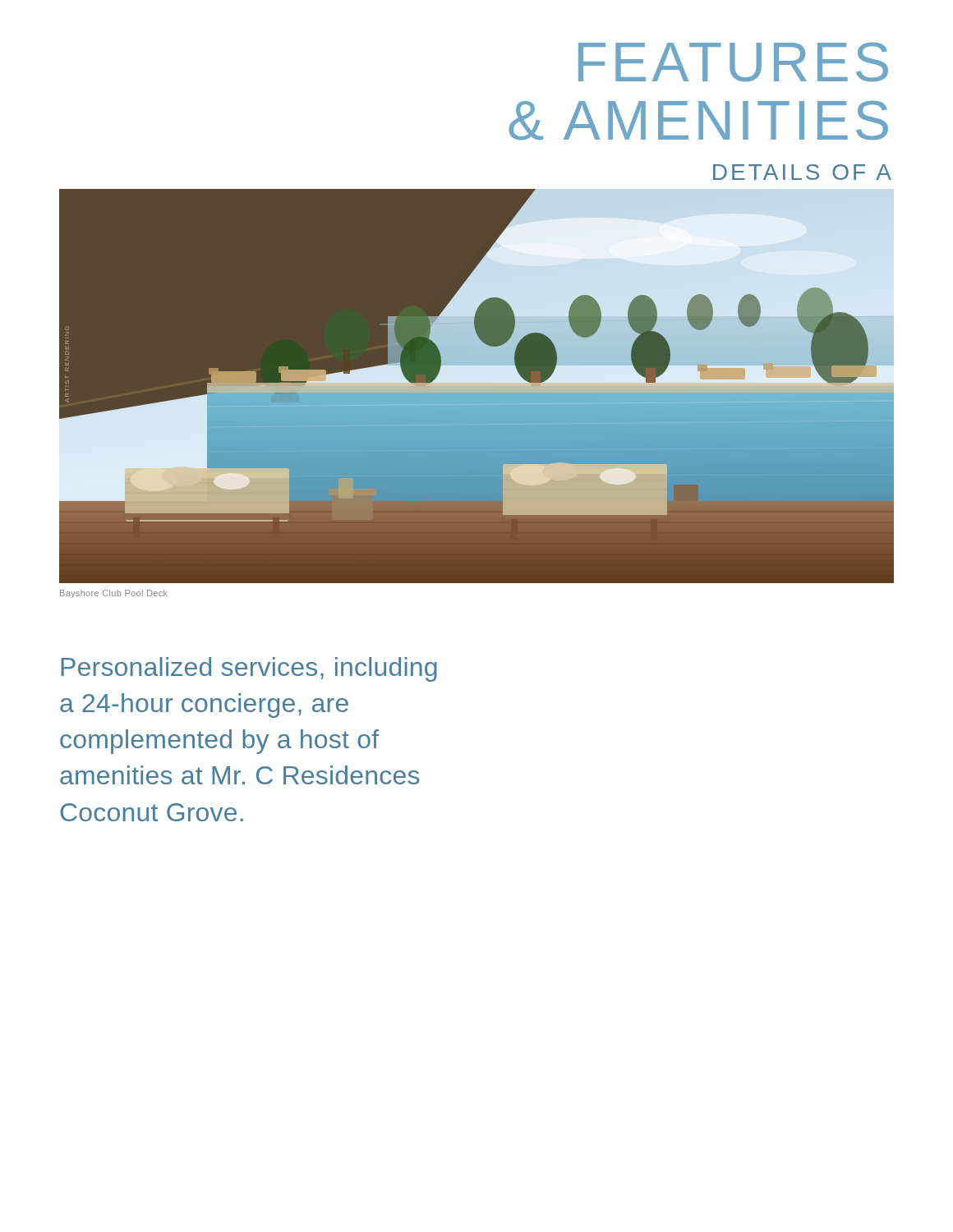953x1232 pixels.
Task: Select the text starting "Personalized services, including a 24-hour"
Action: coord(249,739)
